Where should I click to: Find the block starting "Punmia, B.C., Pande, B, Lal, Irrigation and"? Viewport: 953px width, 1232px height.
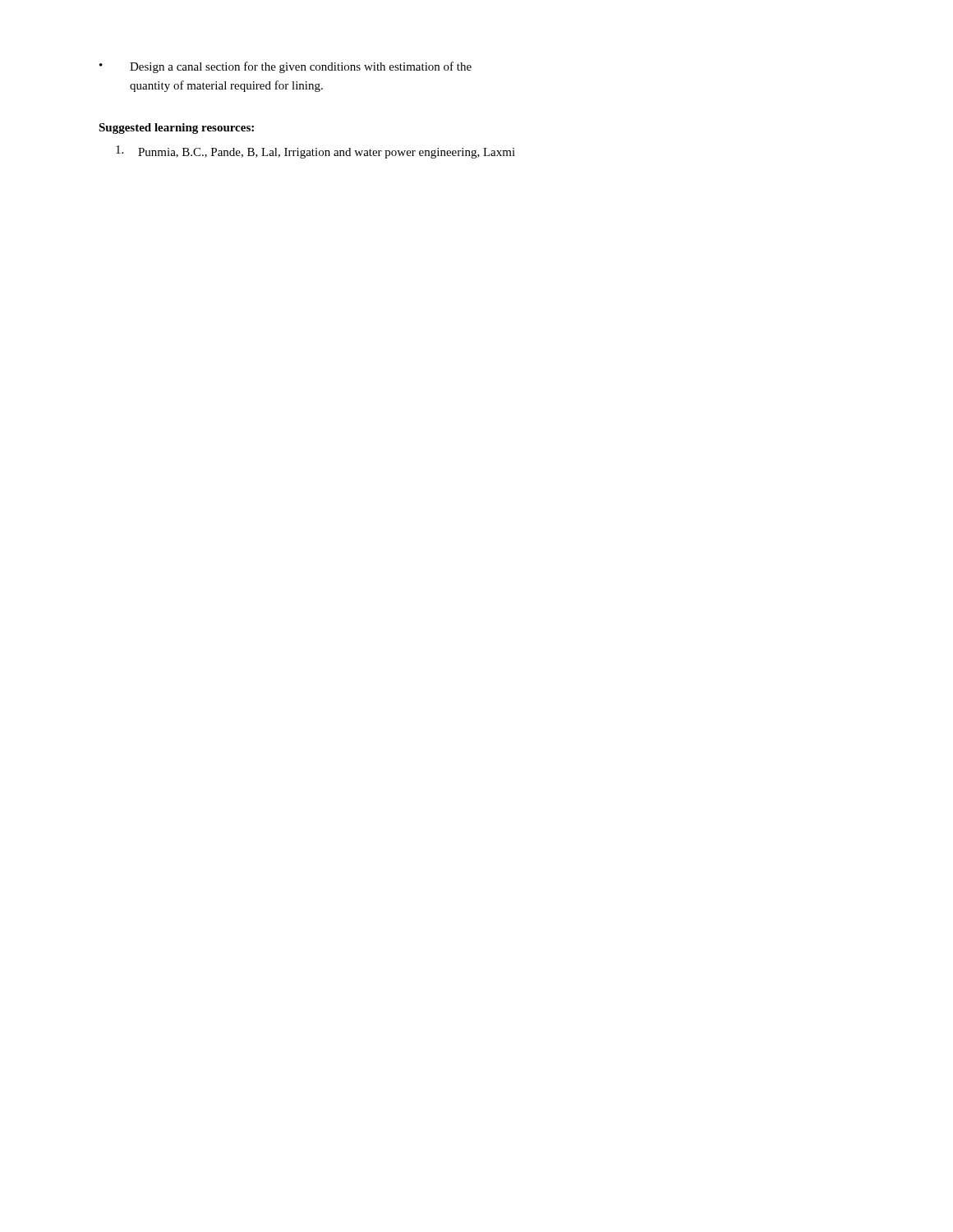click(x=315, y=152)
